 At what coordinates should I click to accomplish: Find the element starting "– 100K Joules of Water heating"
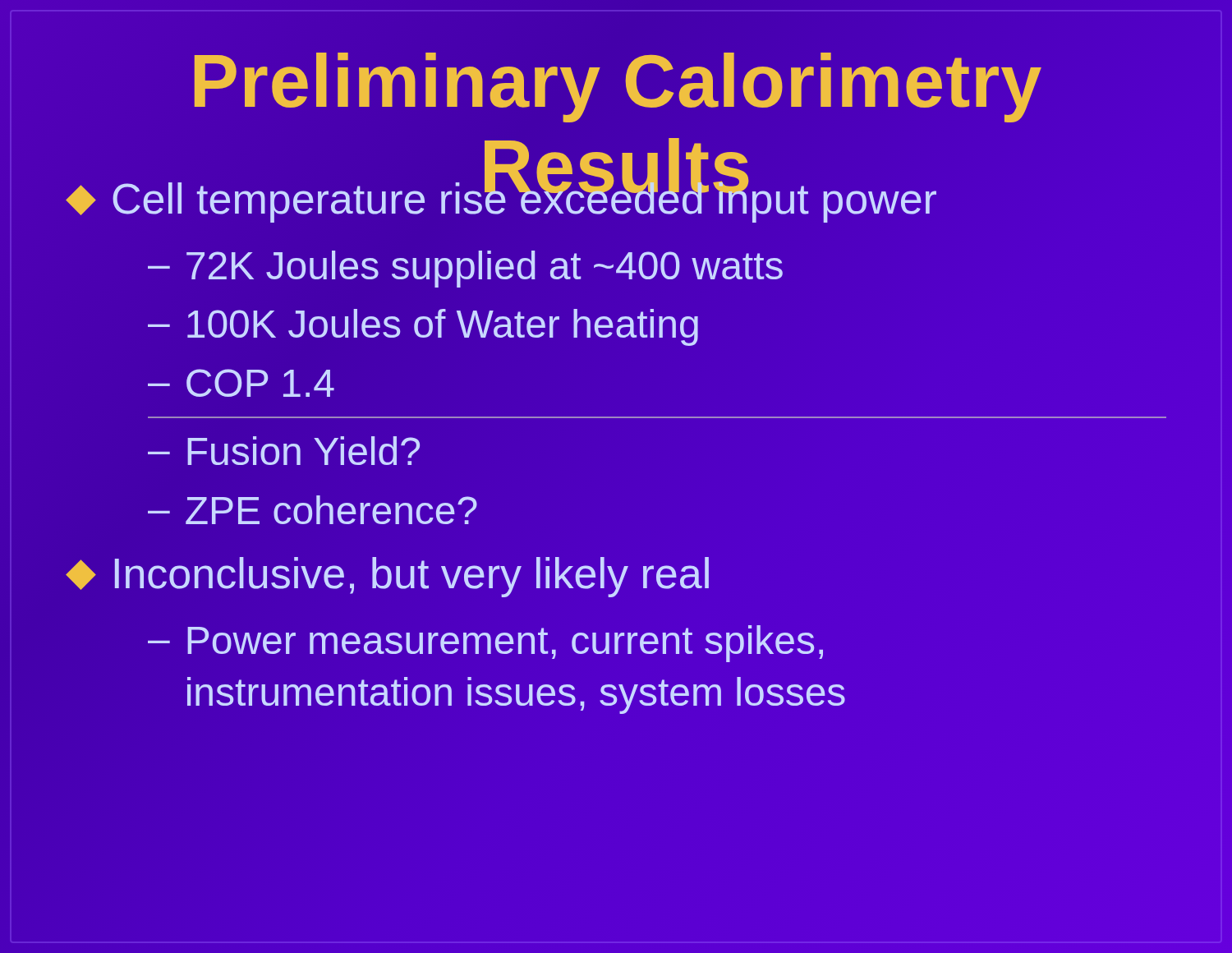(424, 325)
